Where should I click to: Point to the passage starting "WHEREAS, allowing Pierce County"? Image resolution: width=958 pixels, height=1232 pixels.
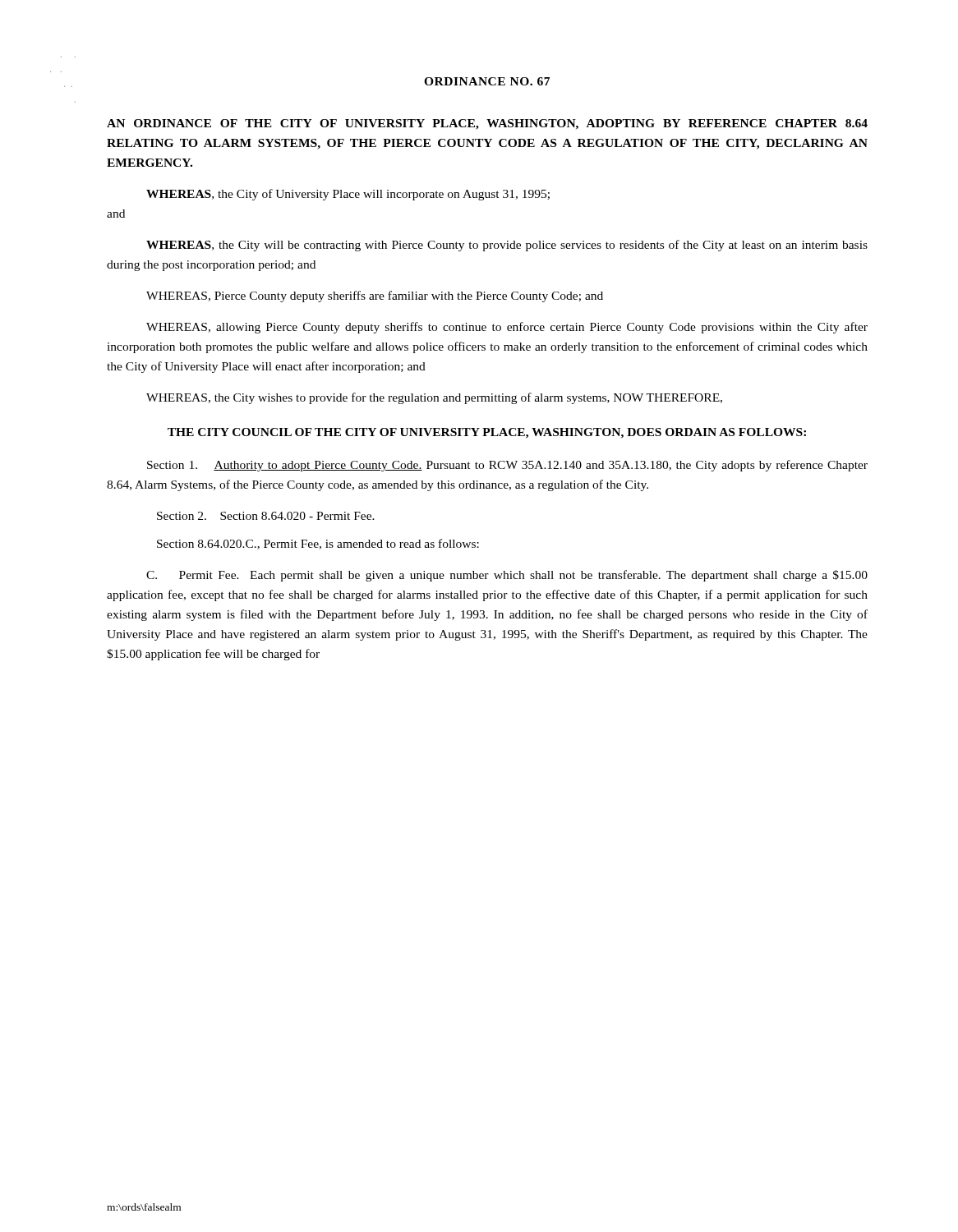coord(487,346)
